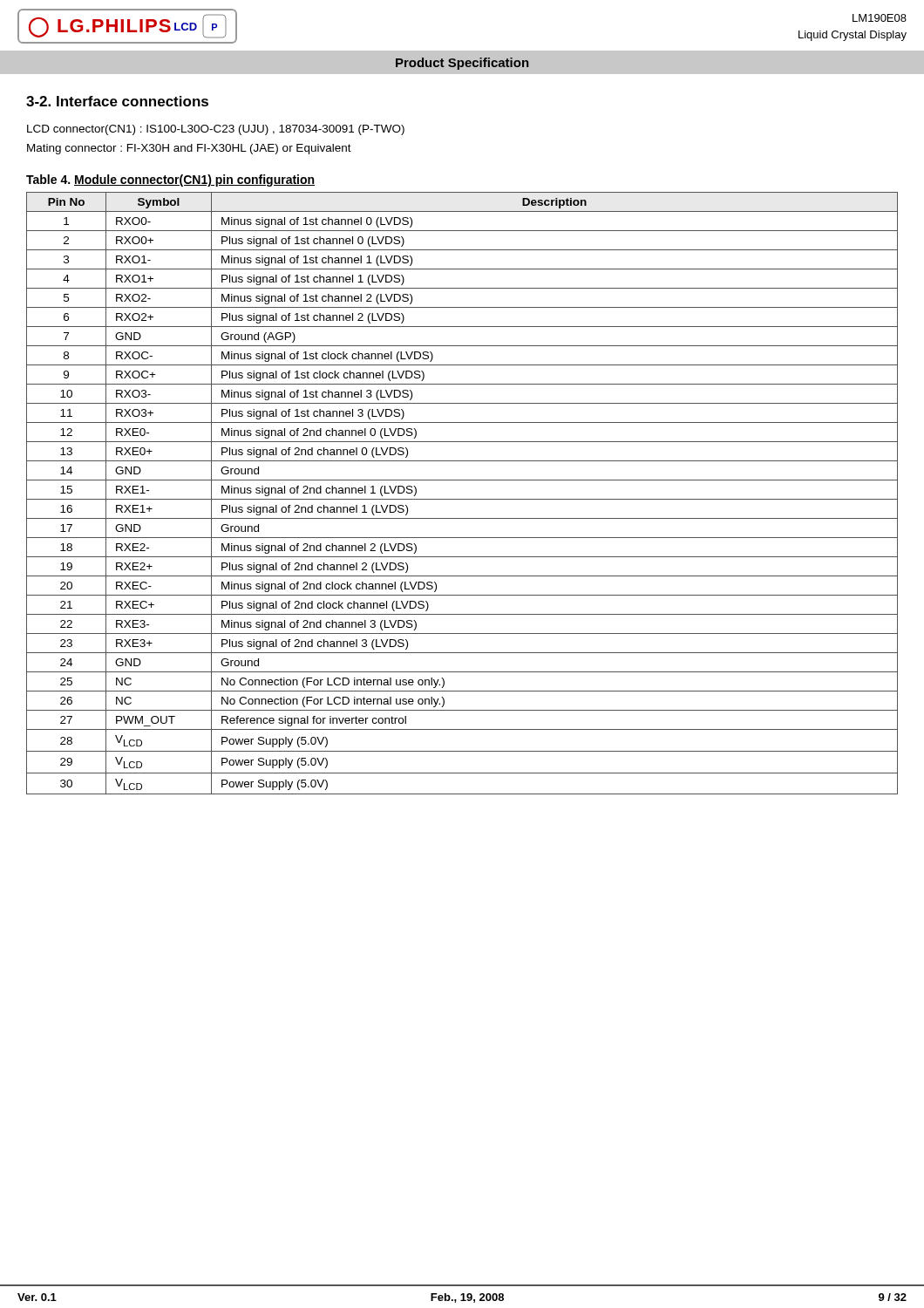This screenshot has height=1308, width=924.
Task: Locate the caption containing "Table 4. Module connector(CN1) pin configuration"
Action: 170,180
